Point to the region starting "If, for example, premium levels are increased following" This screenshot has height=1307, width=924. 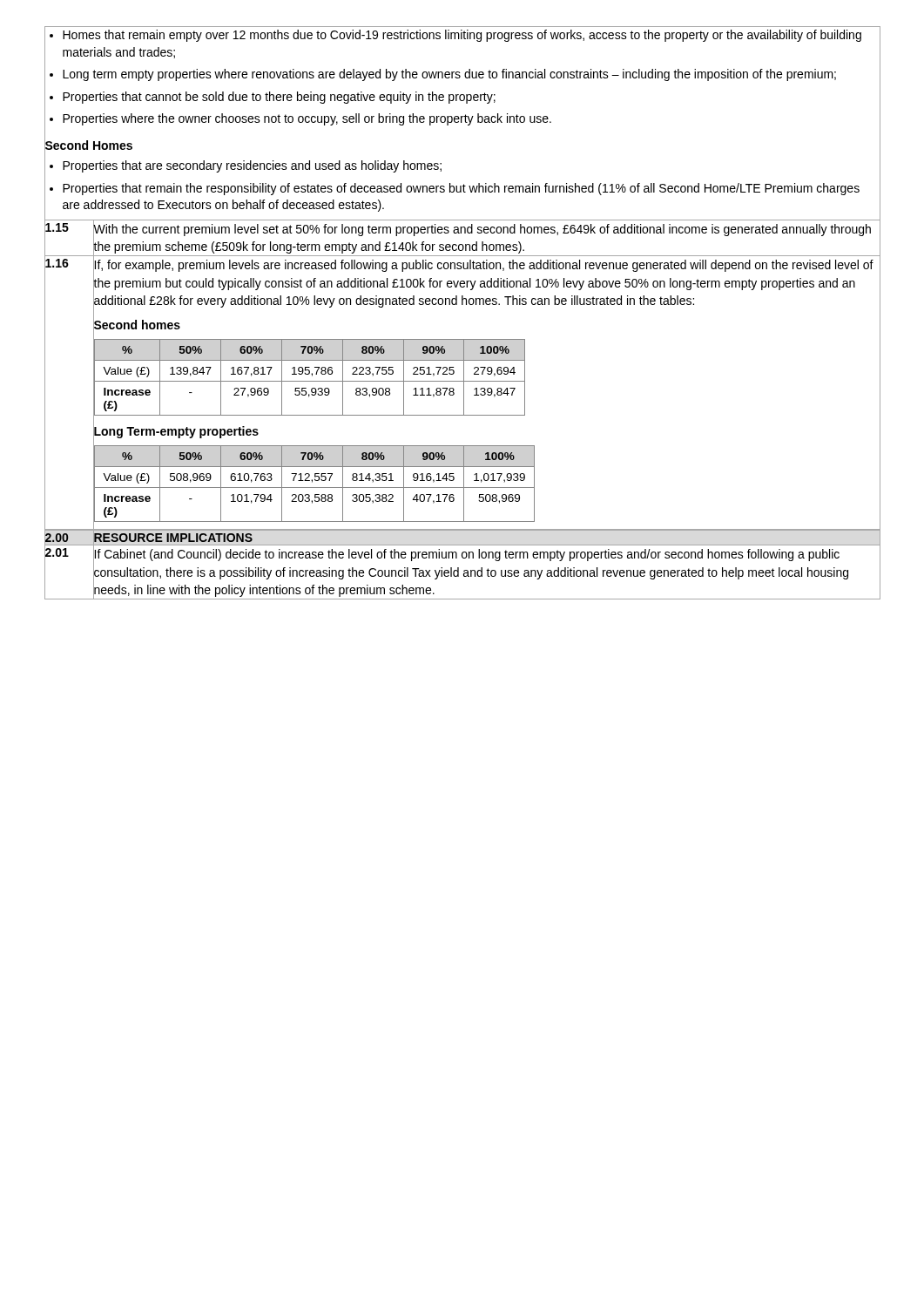(483, 283)
